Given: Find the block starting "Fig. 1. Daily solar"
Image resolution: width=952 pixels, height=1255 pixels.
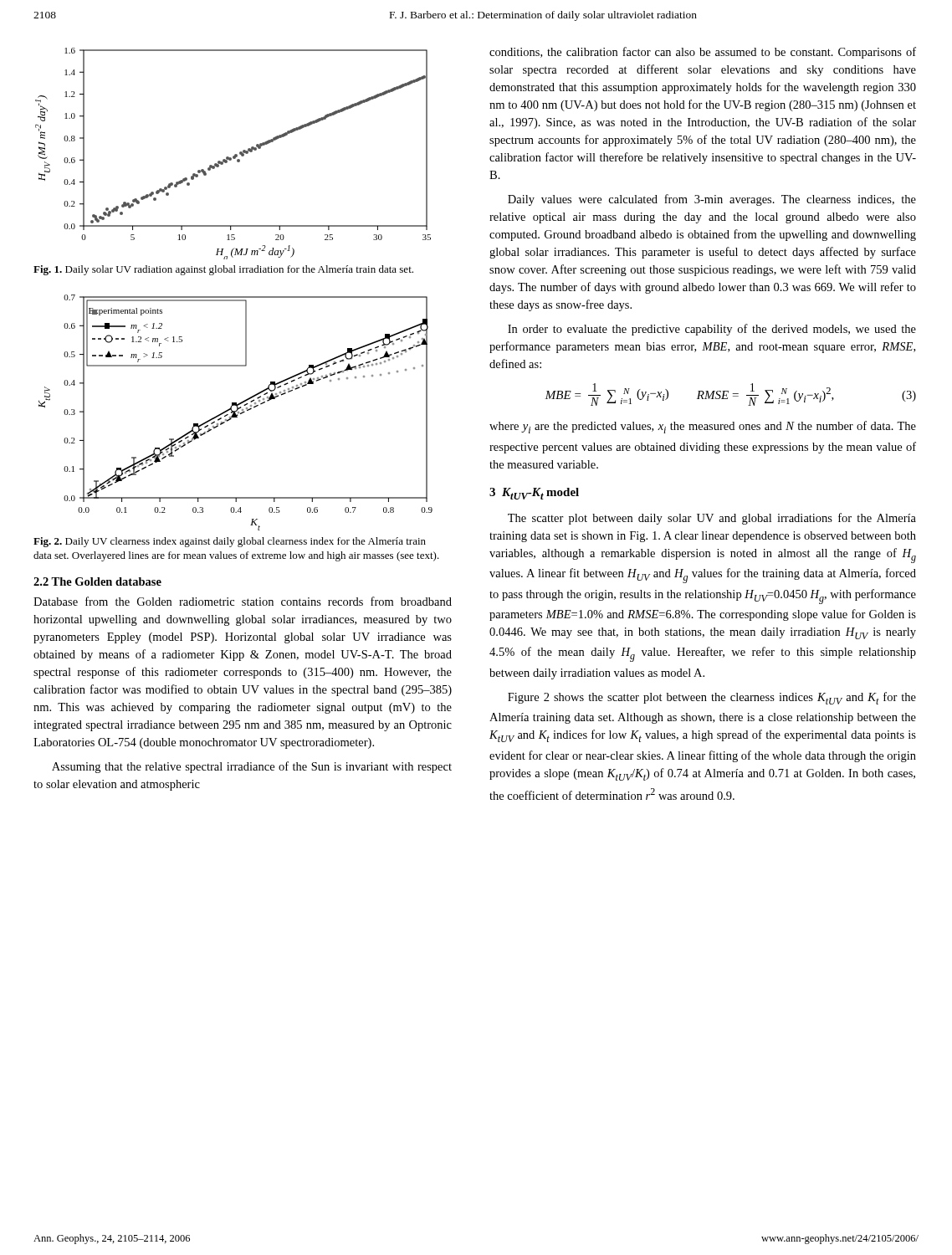Looking at the screenshot, I should pyautogui.click(x=224, y=269).
